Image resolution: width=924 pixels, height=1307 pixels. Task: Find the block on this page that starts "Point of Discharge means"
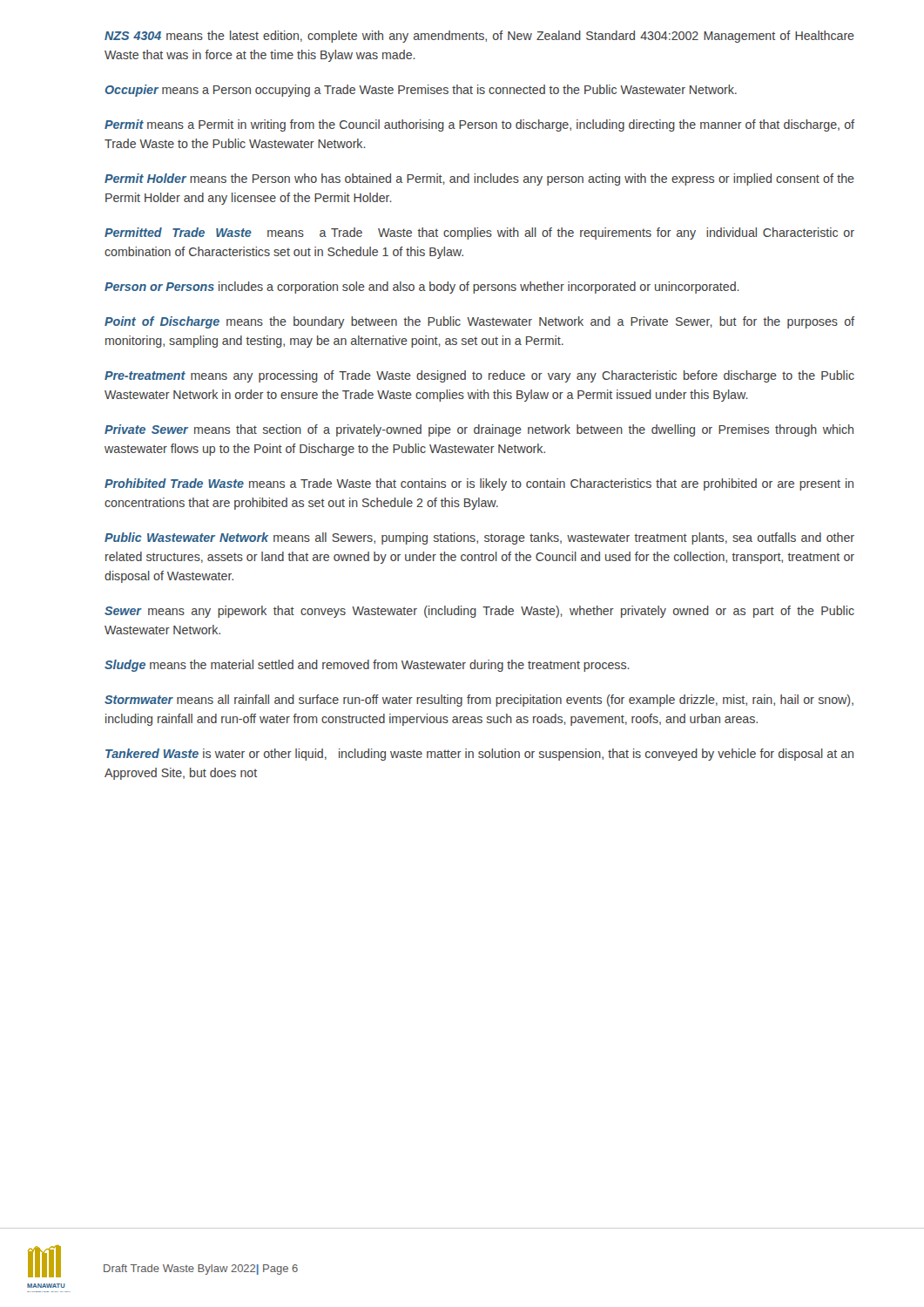click(479, 331)
